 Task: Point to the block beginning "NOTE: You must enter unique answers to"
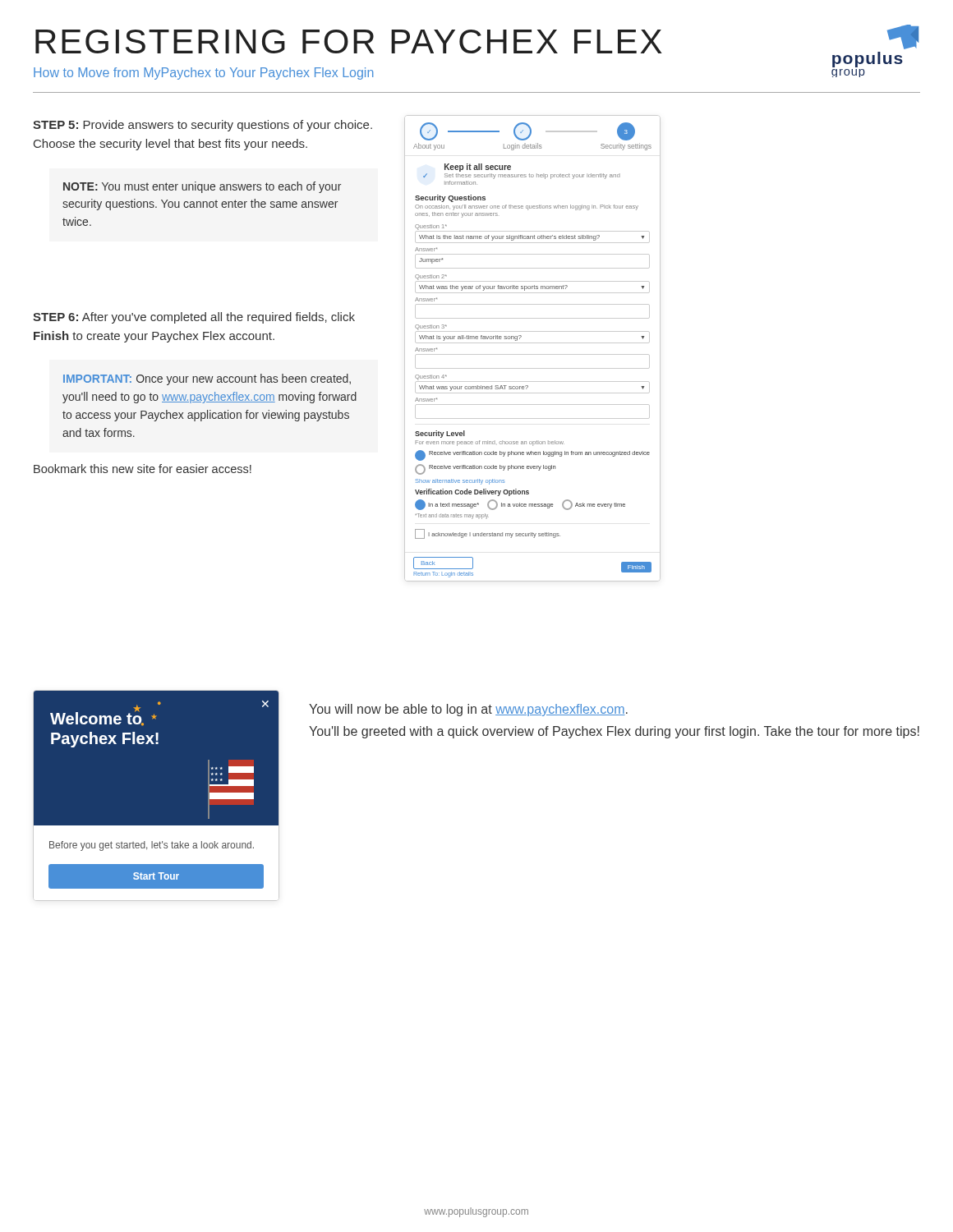point(202,204)
